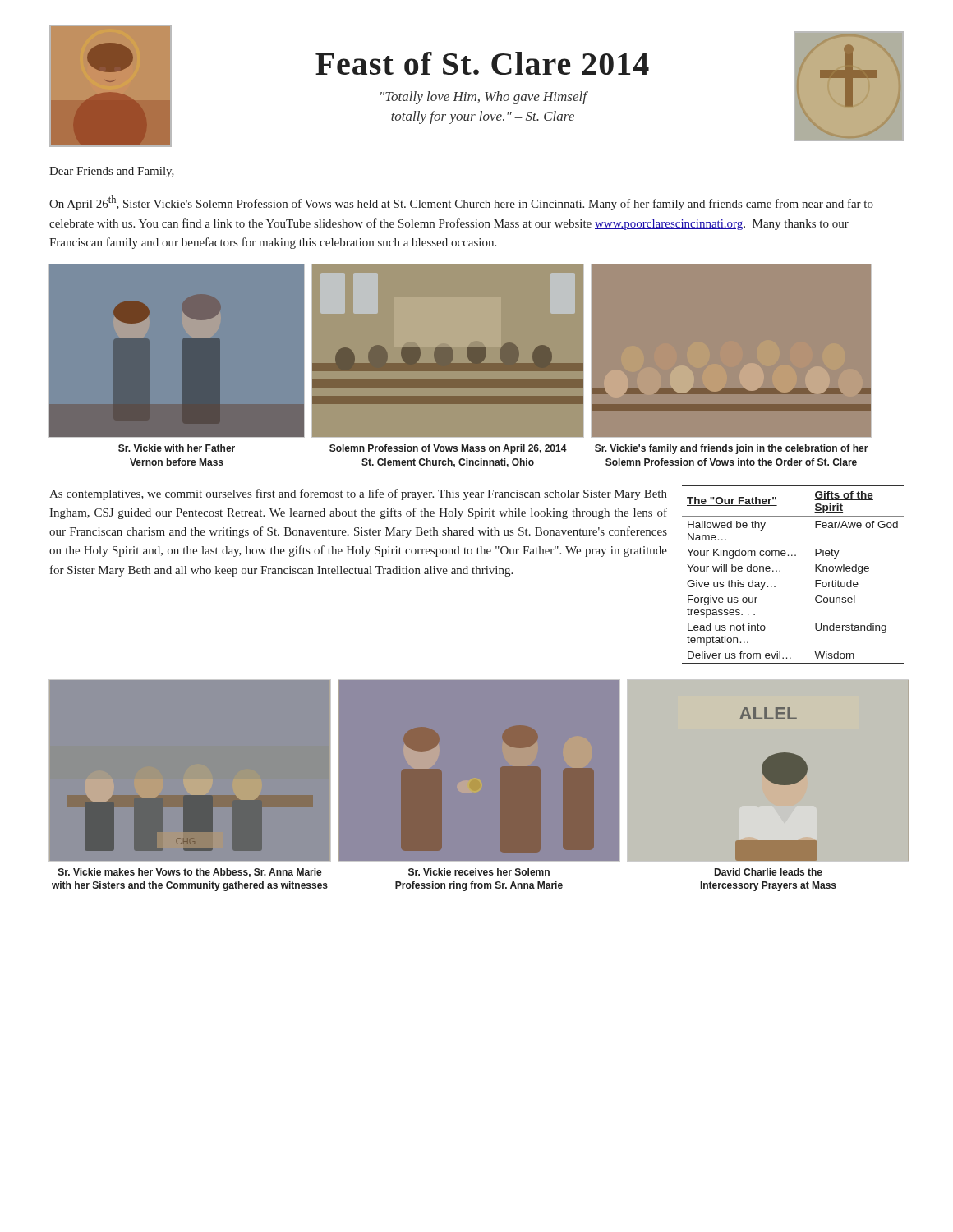This screenshot has height=1232, width=953.
Task: Where does it say "Sr. Vickie with her FatherVernon before Mass"?
Action: click(177, 455)
